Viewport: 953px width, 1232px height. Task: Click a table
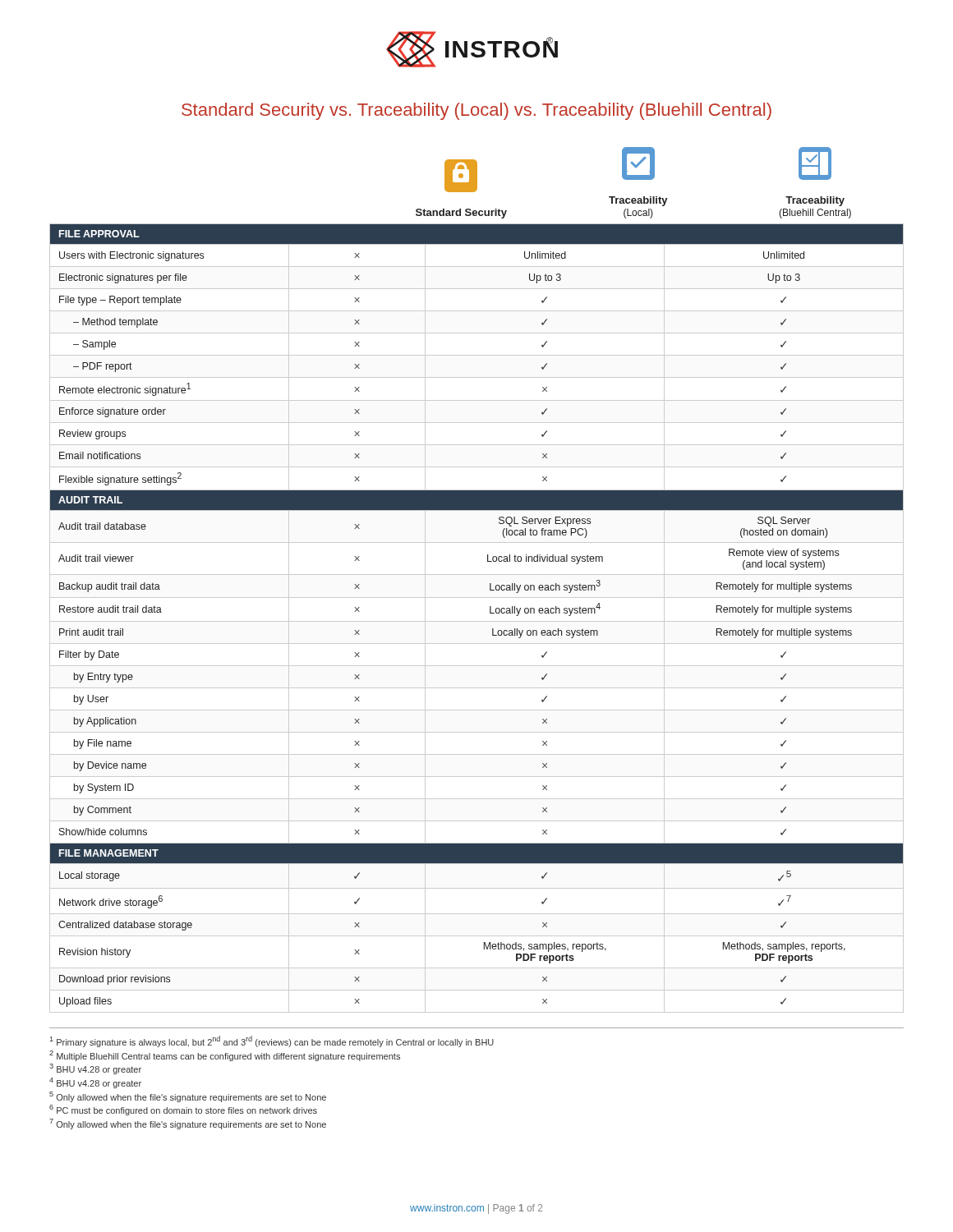pos(476,618)
